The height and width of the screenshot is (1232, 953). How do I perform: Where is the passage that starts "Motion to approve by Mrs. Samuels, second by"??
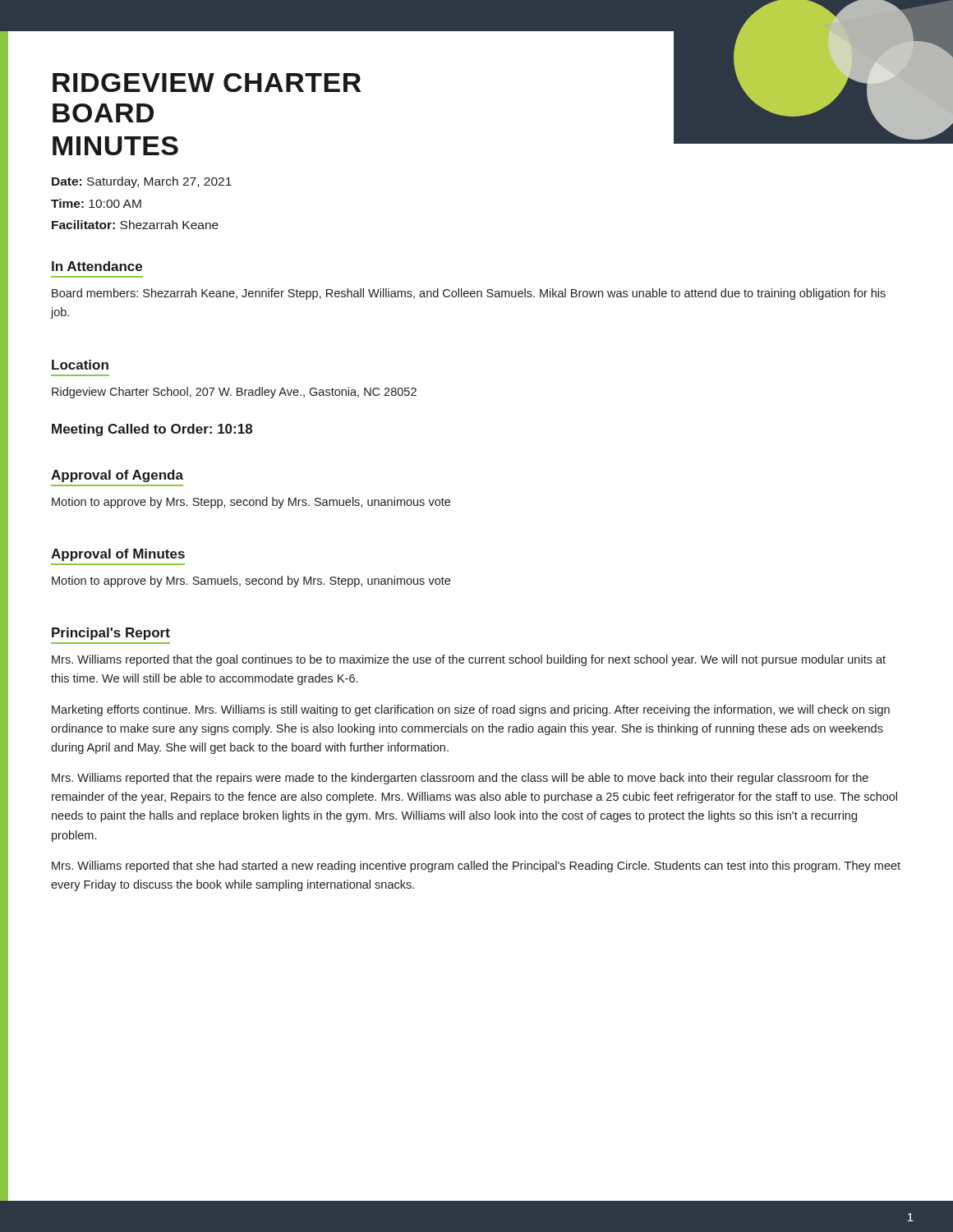[x=251, y=581]
